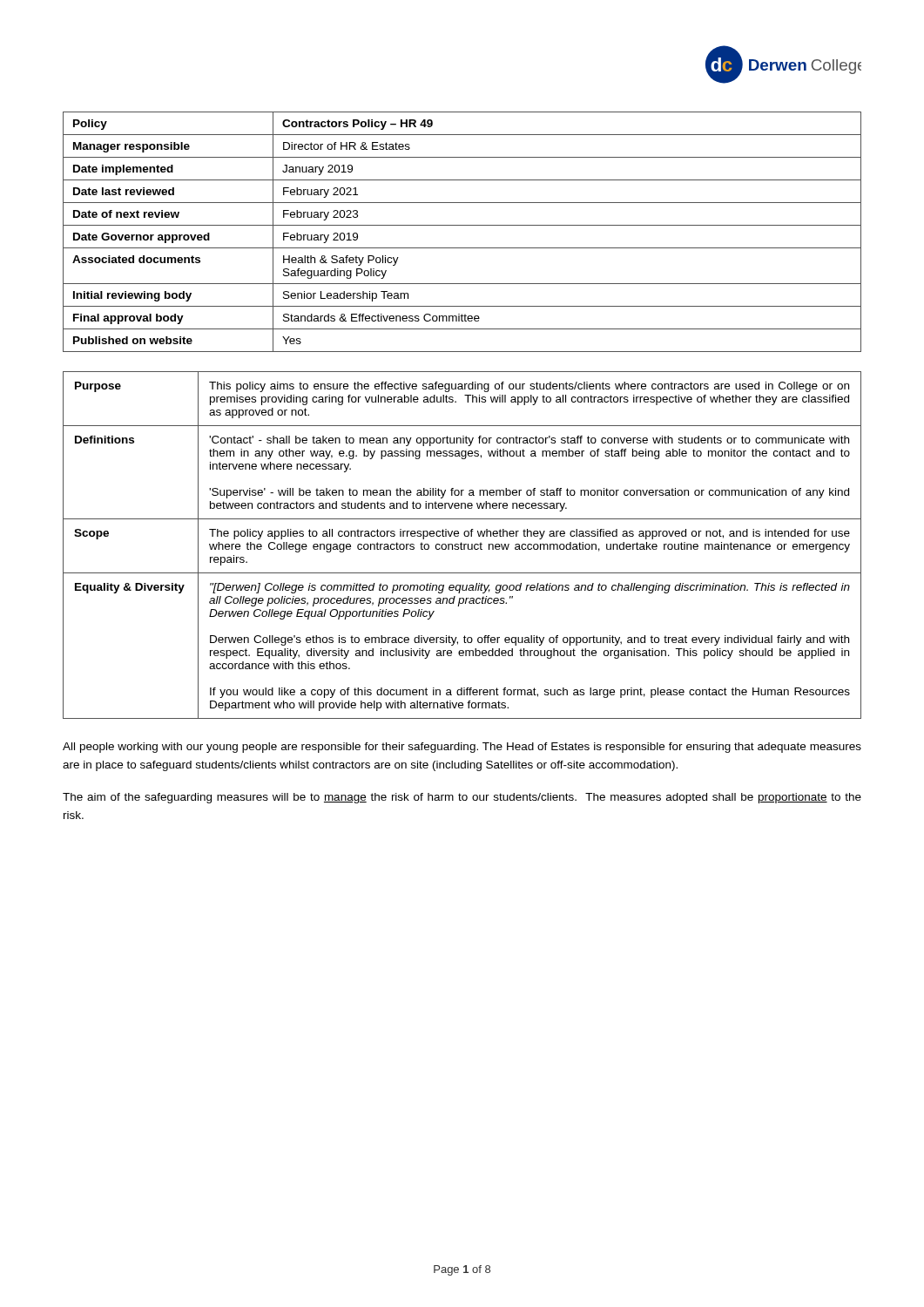
Task: Select the table that reads "This policy aims"
Action: point(462,545)
